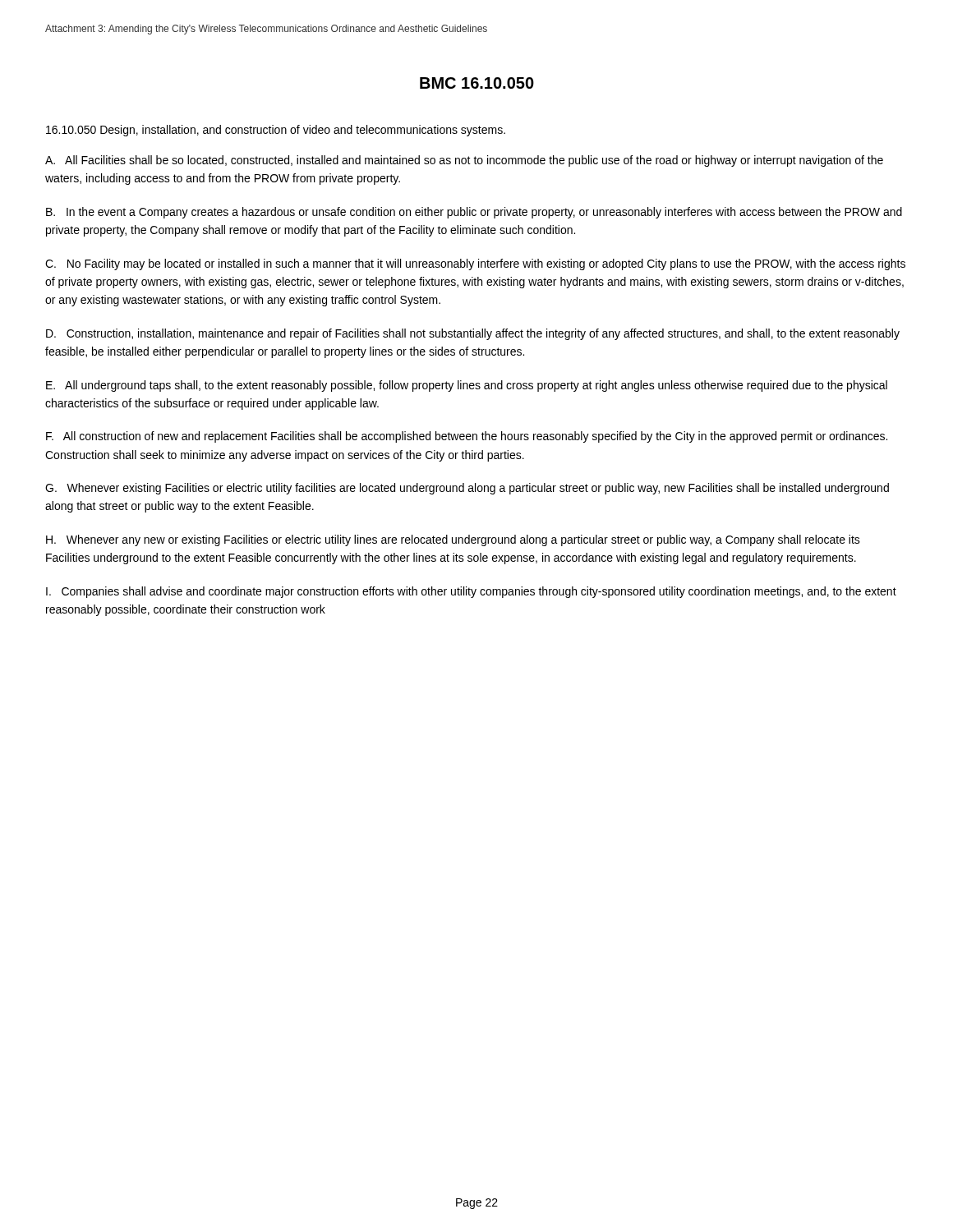Where is the passage that starts "C. No Facility"?

pyautogui.click(x=475, y=282)
